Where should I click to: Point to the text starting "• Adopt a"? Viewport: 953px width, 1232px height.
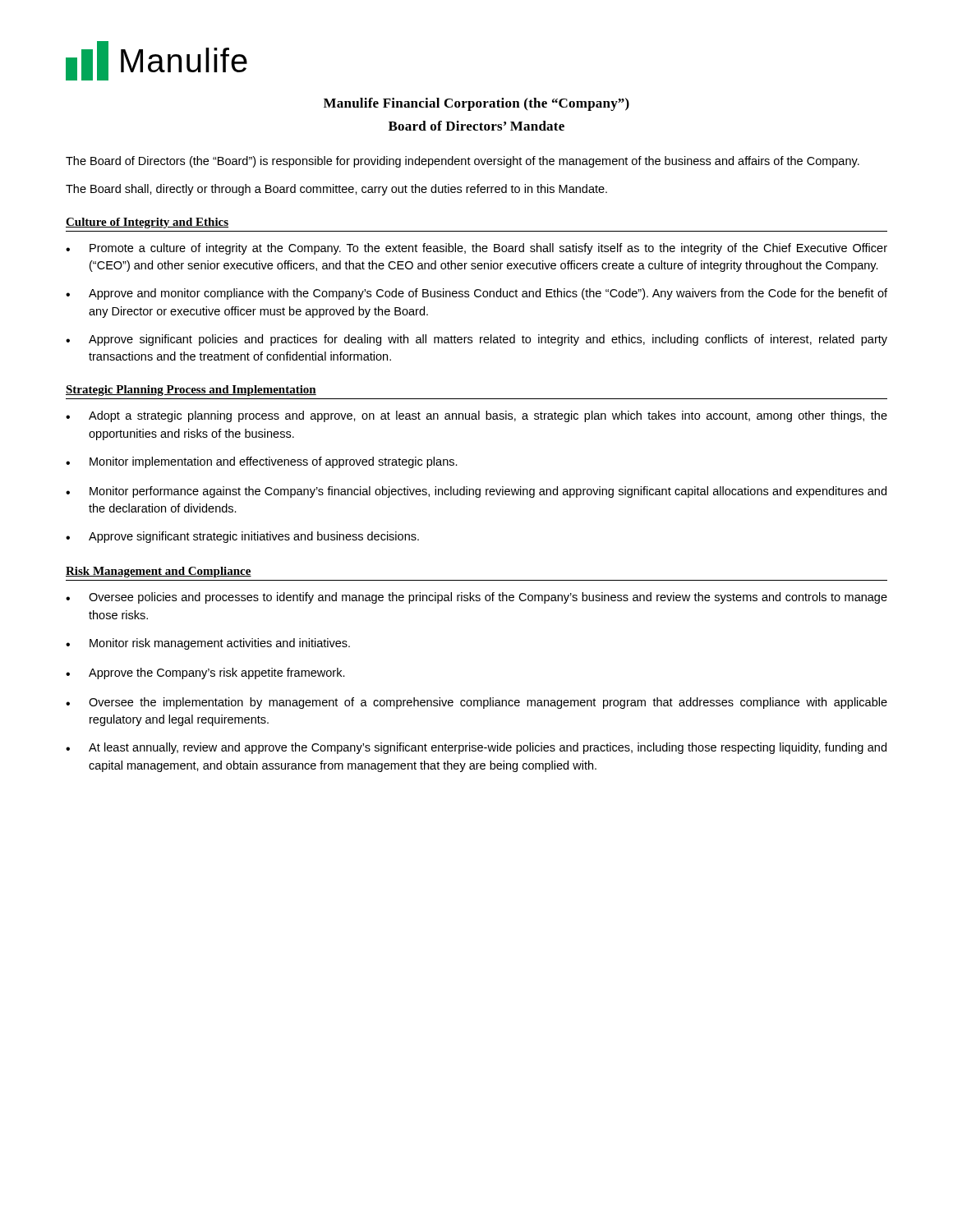click(x=476, y=425)
